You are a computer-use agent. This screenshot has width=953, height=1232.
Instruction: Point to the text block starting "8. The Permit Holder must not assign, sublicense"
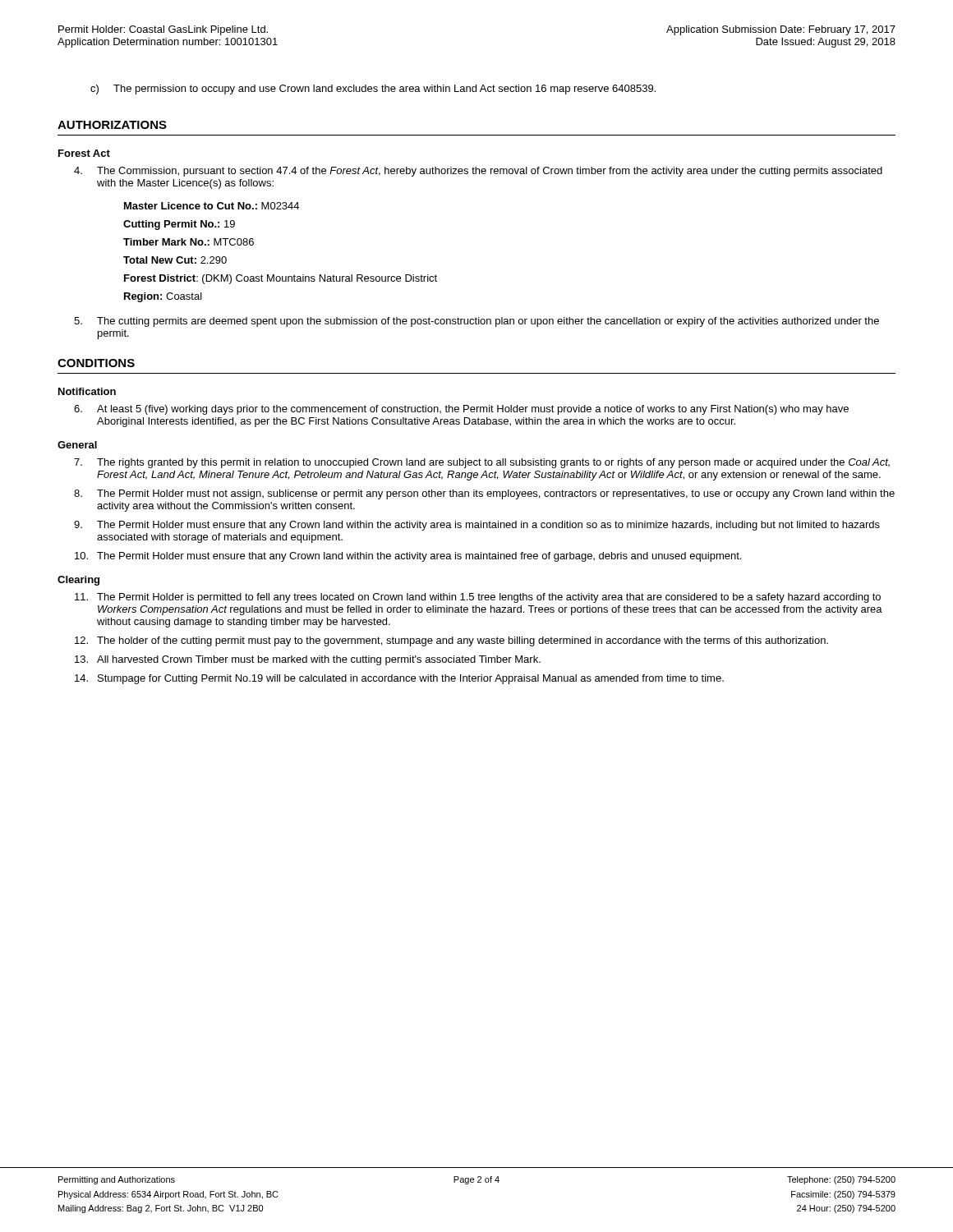coord(485,499)
